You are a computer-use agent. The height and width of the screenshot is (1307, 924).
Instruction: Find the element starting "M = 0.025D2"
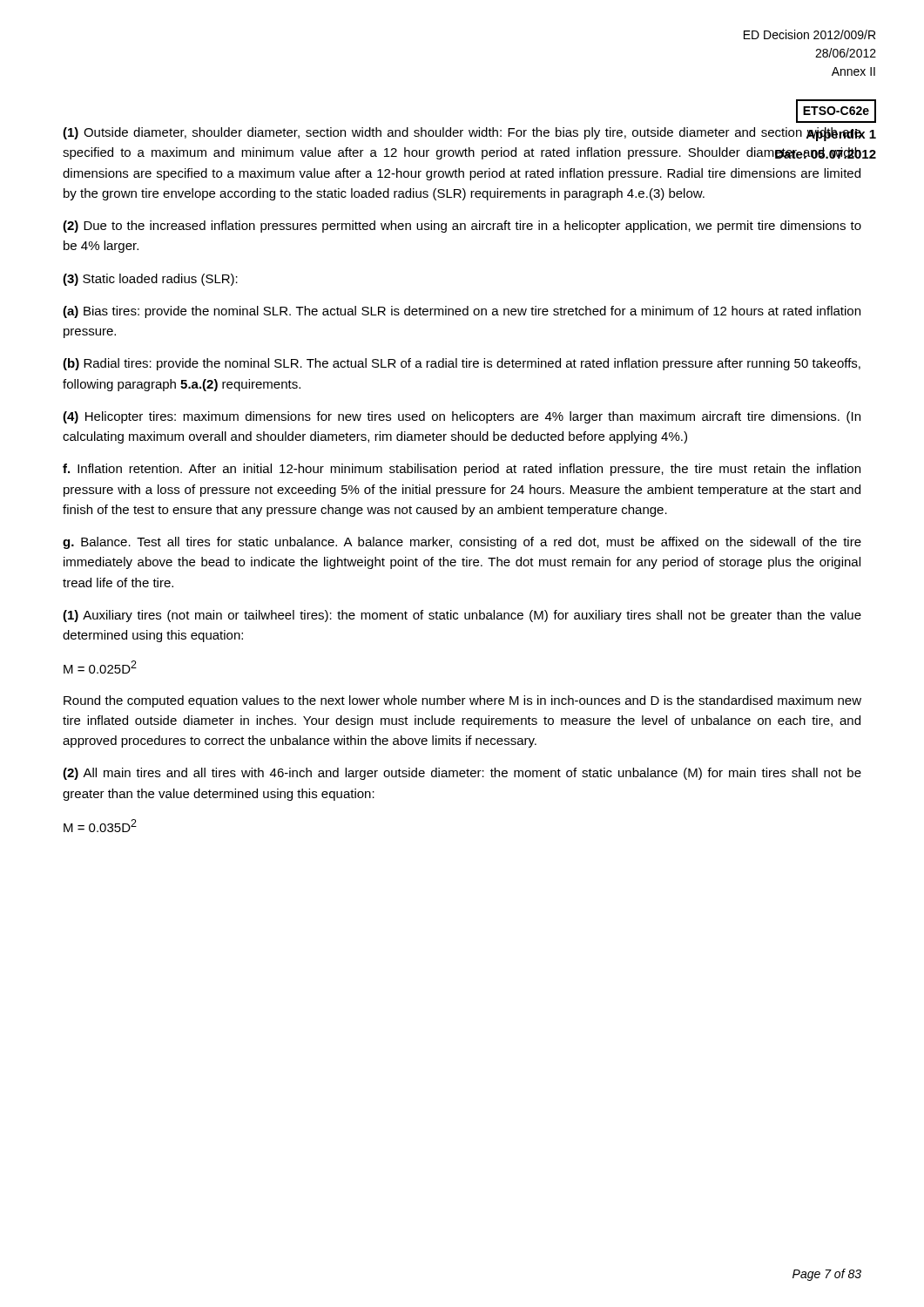[x=100, y=668]
